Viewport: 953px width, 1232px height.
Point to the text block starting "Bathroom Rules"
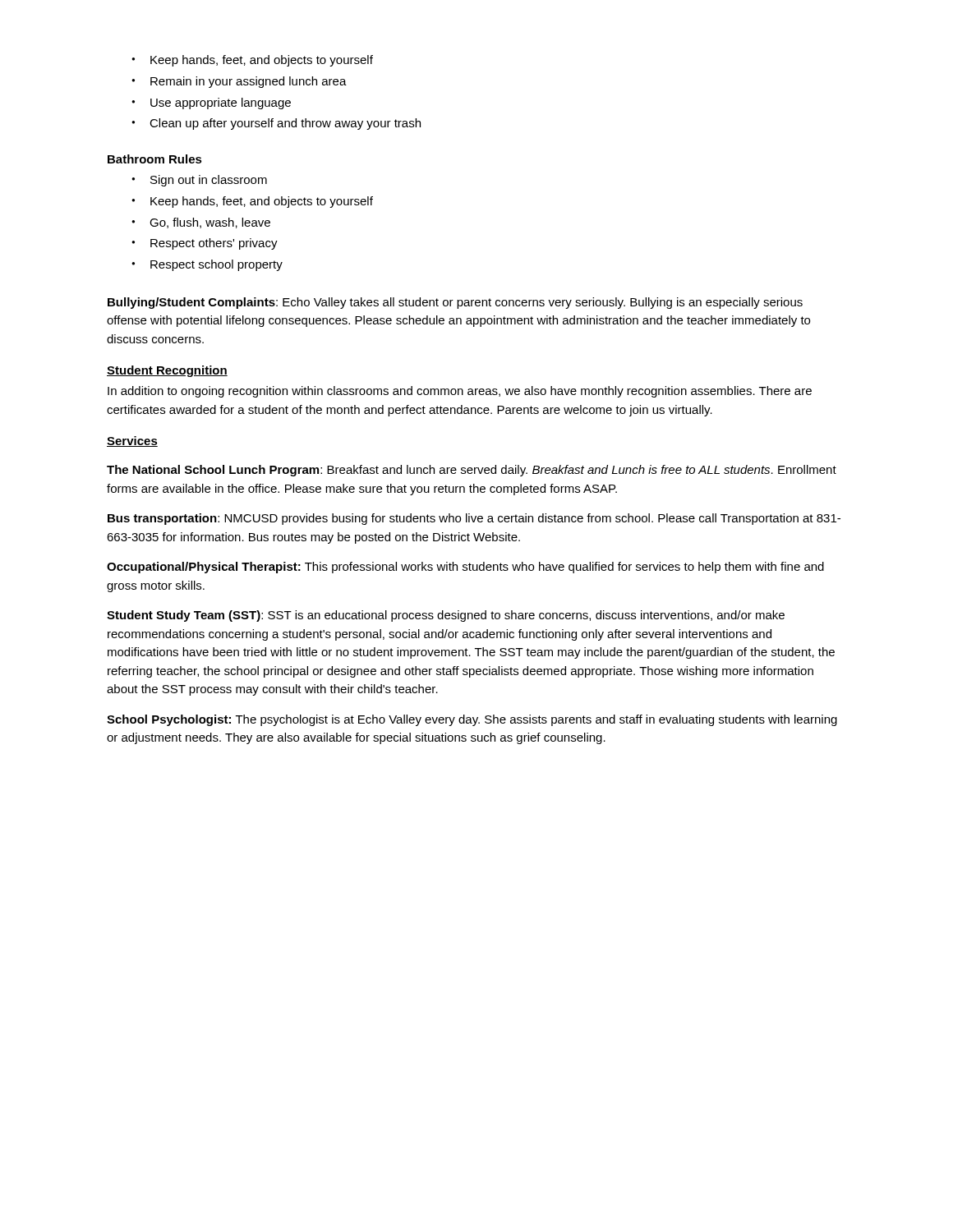(154, 159)
